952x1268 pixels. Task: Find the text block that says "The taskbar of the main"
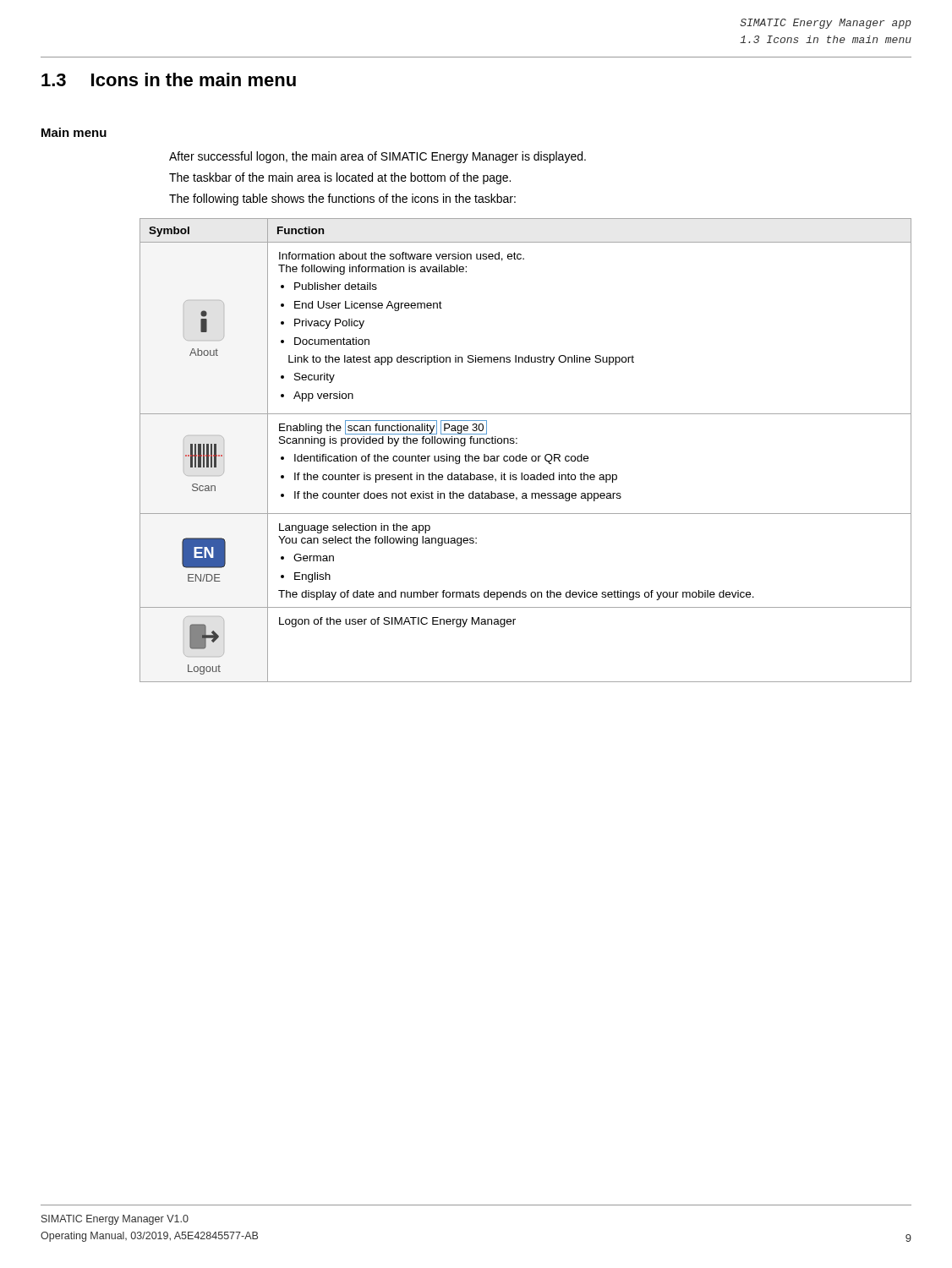340,178
